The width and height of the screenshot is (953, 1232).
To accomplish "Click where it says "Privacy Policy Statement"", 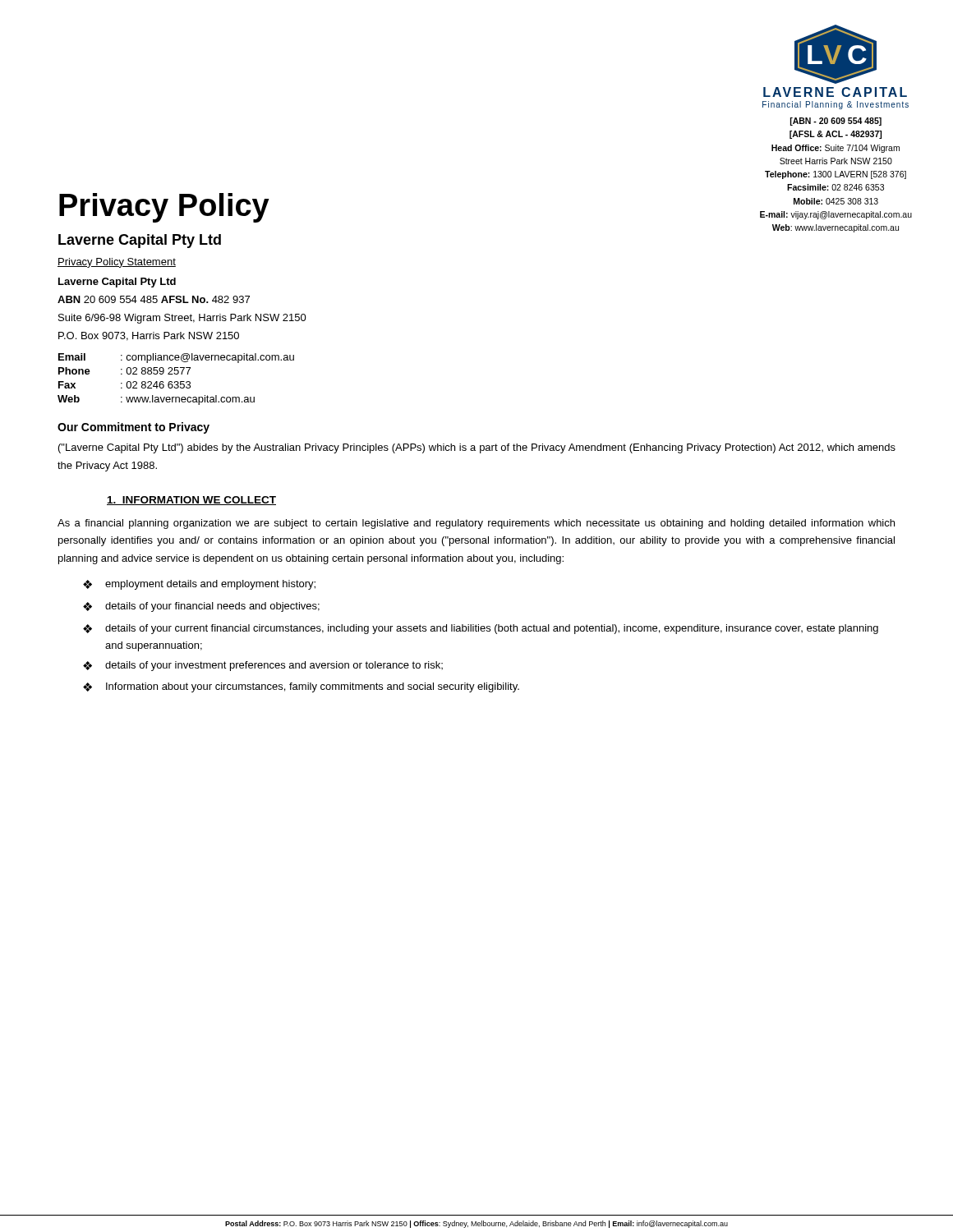I will point(117,263).
